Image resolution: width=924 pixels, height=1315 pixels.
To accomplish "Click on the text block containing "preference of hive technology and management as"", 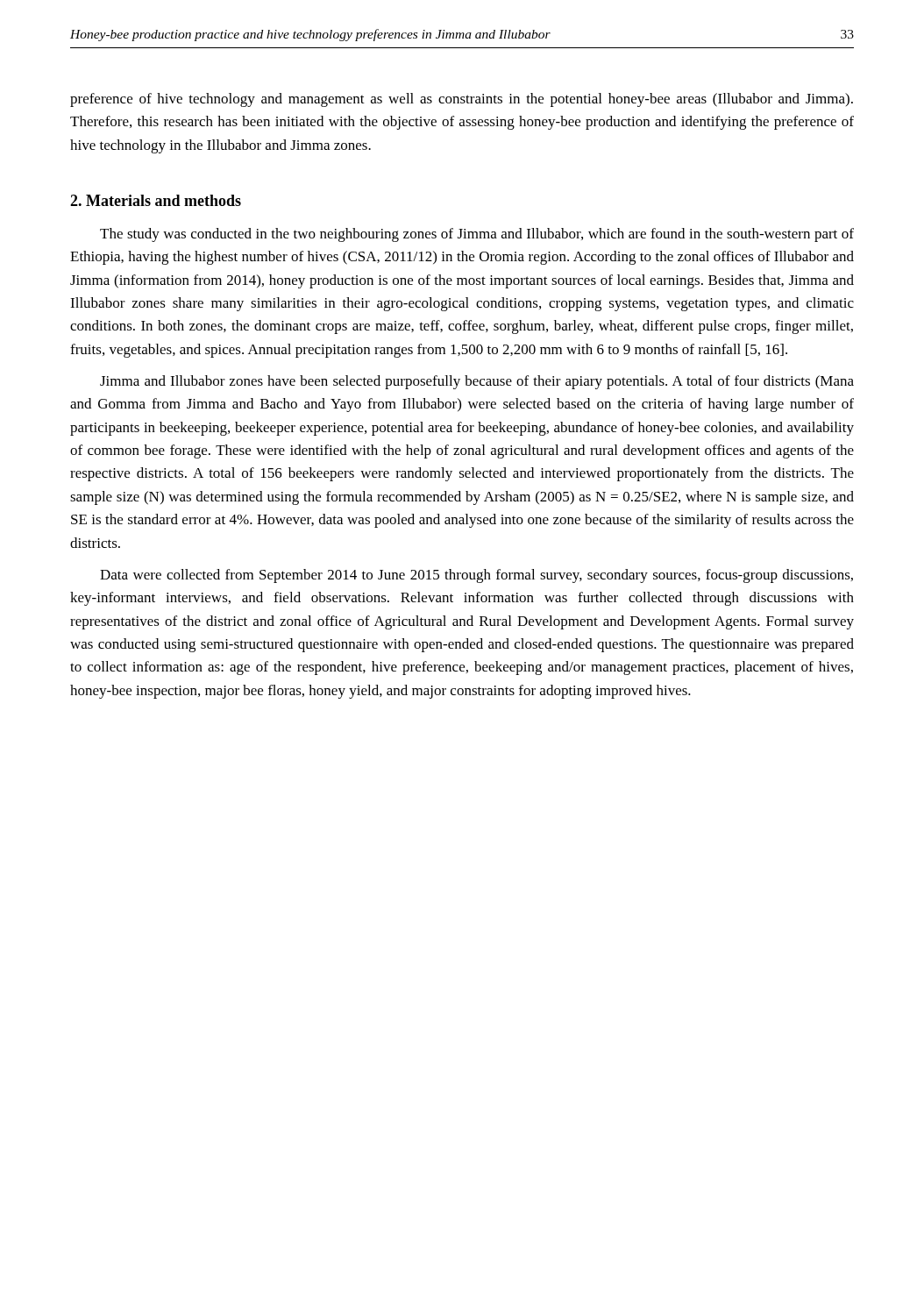I will coord(462,122).
